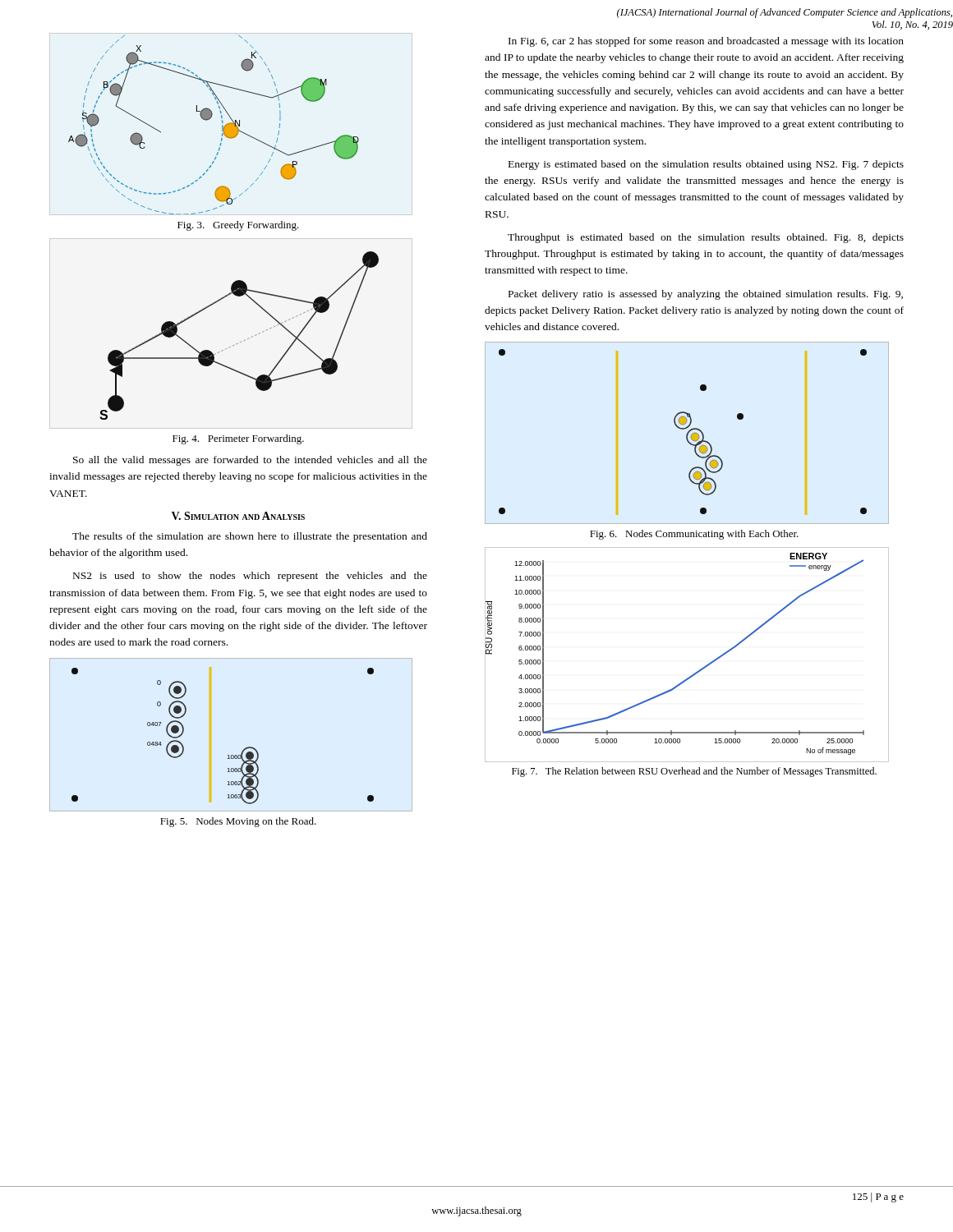Find the caption with the text "Fig. 5. Nodes Moving on the Road."
Viewport: 953px width, 1232px height.
(238, 821)
